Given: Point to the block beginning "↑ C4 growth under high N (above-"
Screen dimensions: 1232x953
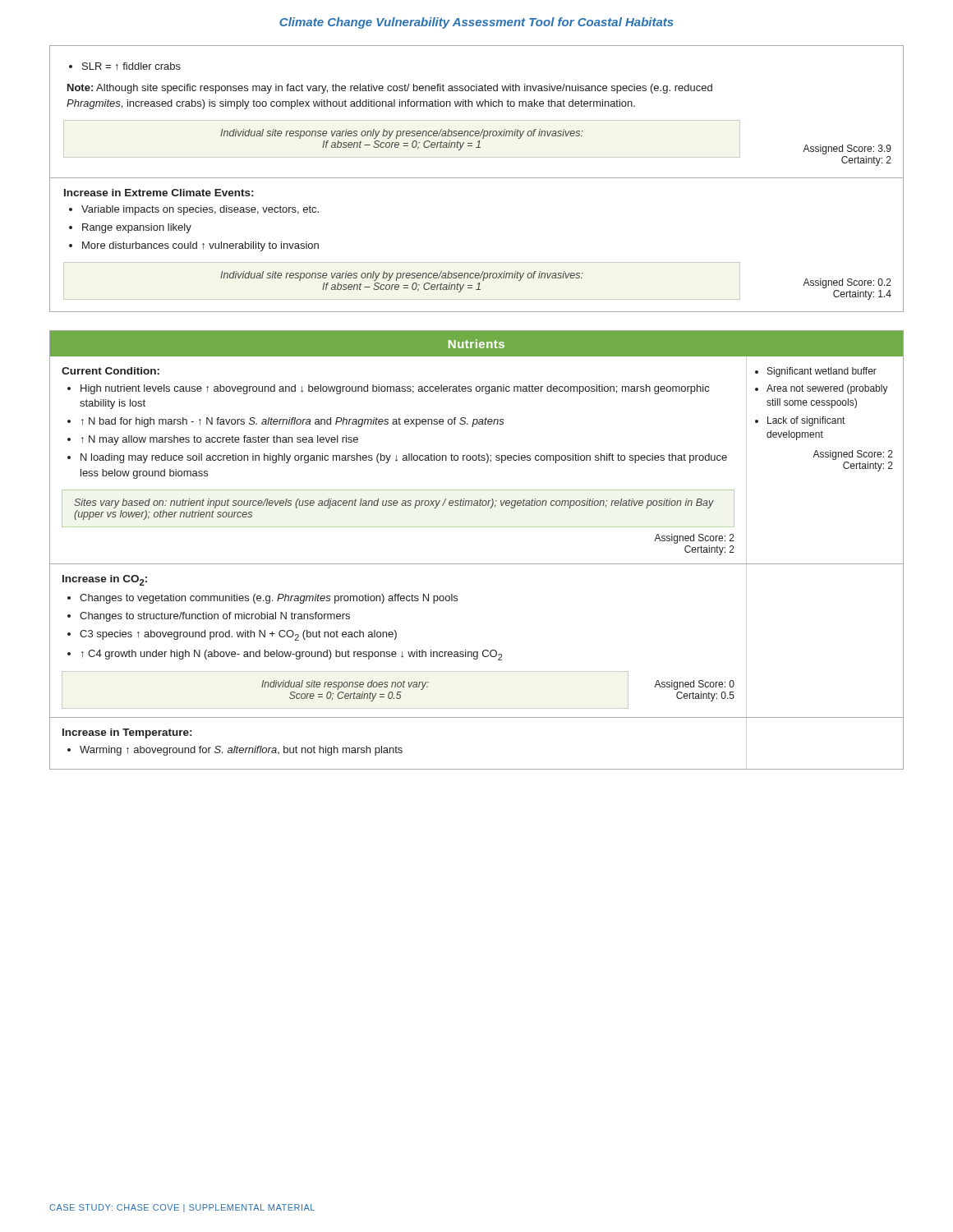Looking at the screenshot, I should click(x=291, y=655).
